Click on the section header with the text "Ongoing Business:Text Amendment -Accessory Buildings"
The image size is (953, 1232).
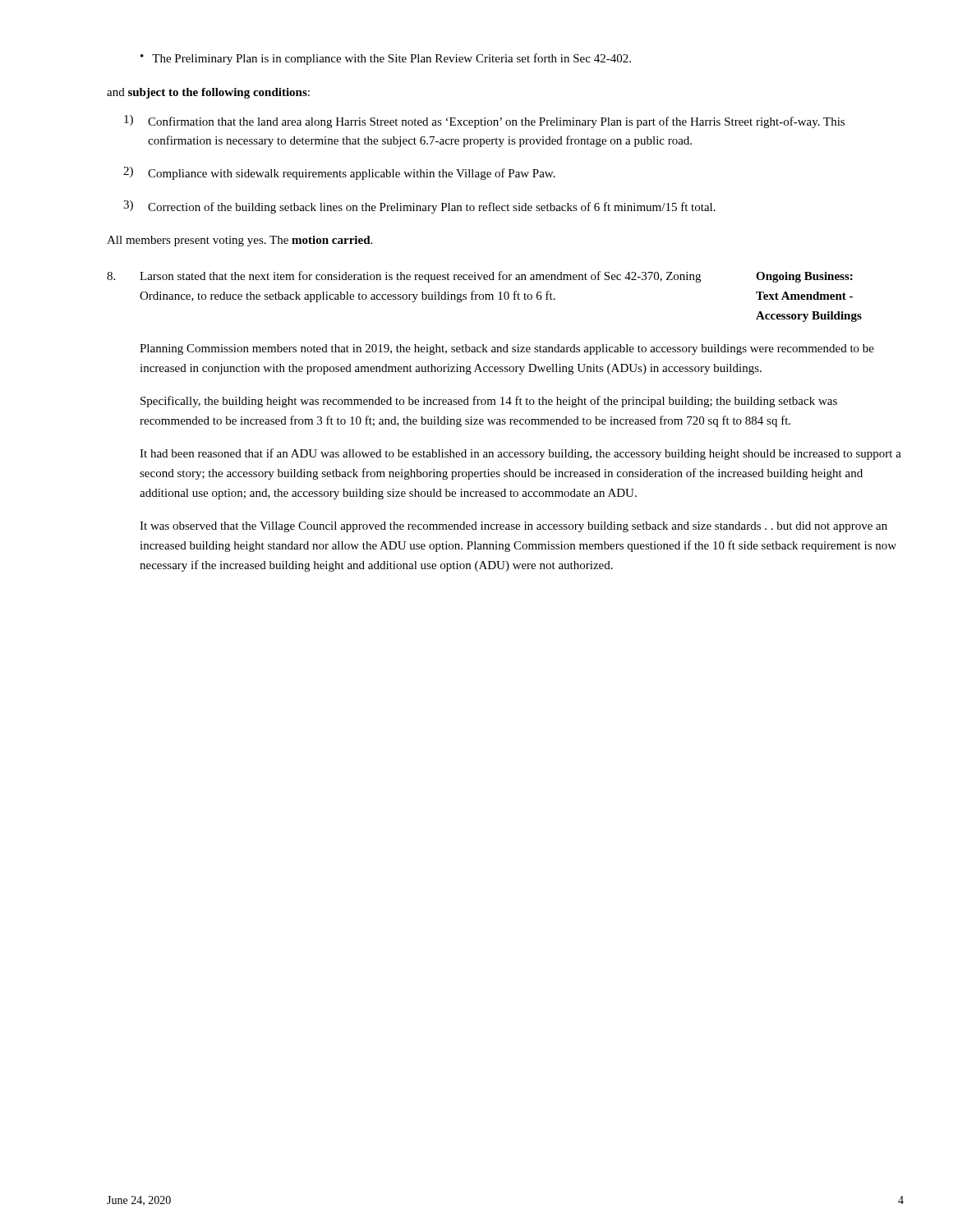[809, 295]
